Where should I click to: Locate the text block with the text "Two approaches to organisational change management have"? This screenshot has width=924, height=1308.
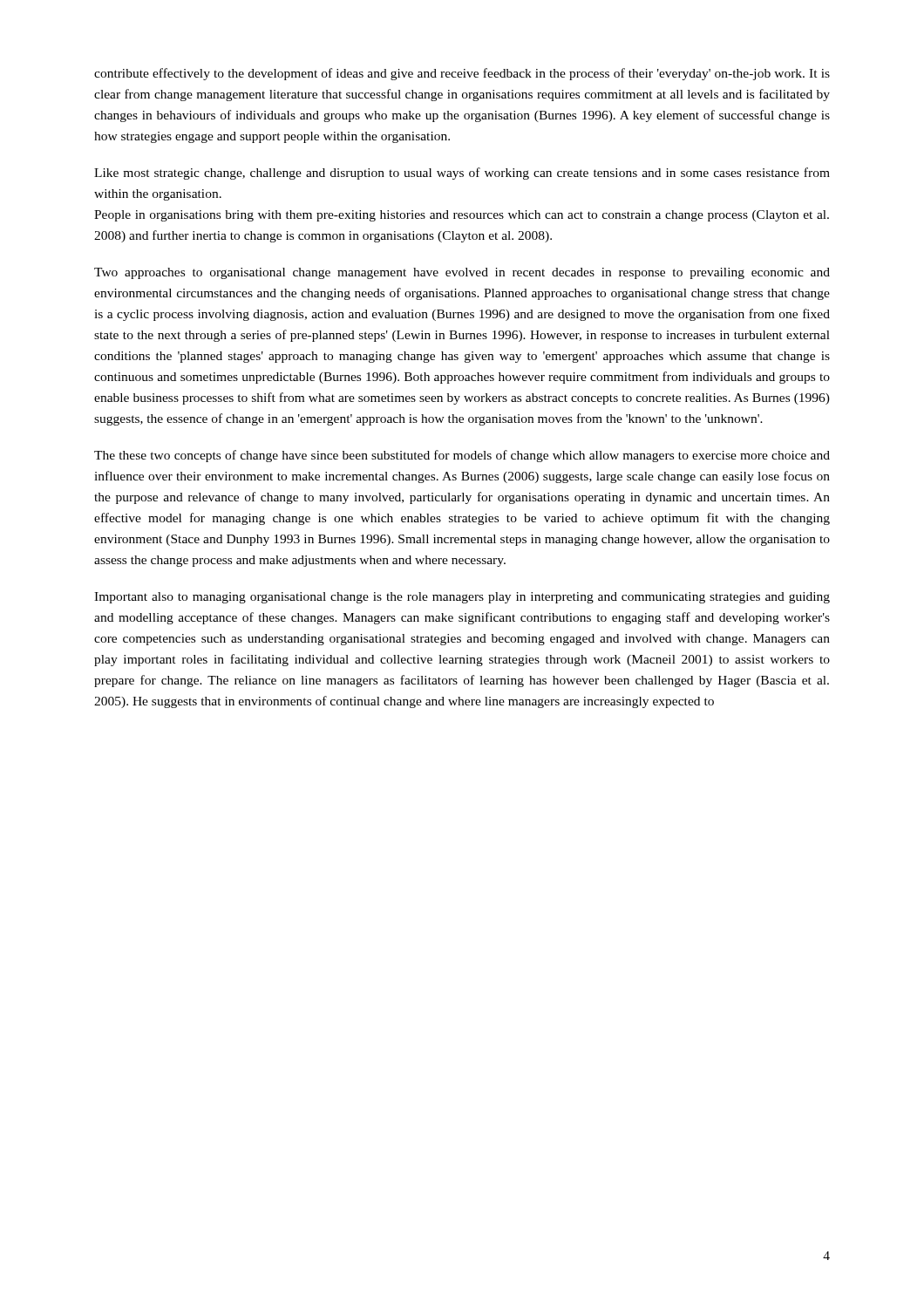462,345
